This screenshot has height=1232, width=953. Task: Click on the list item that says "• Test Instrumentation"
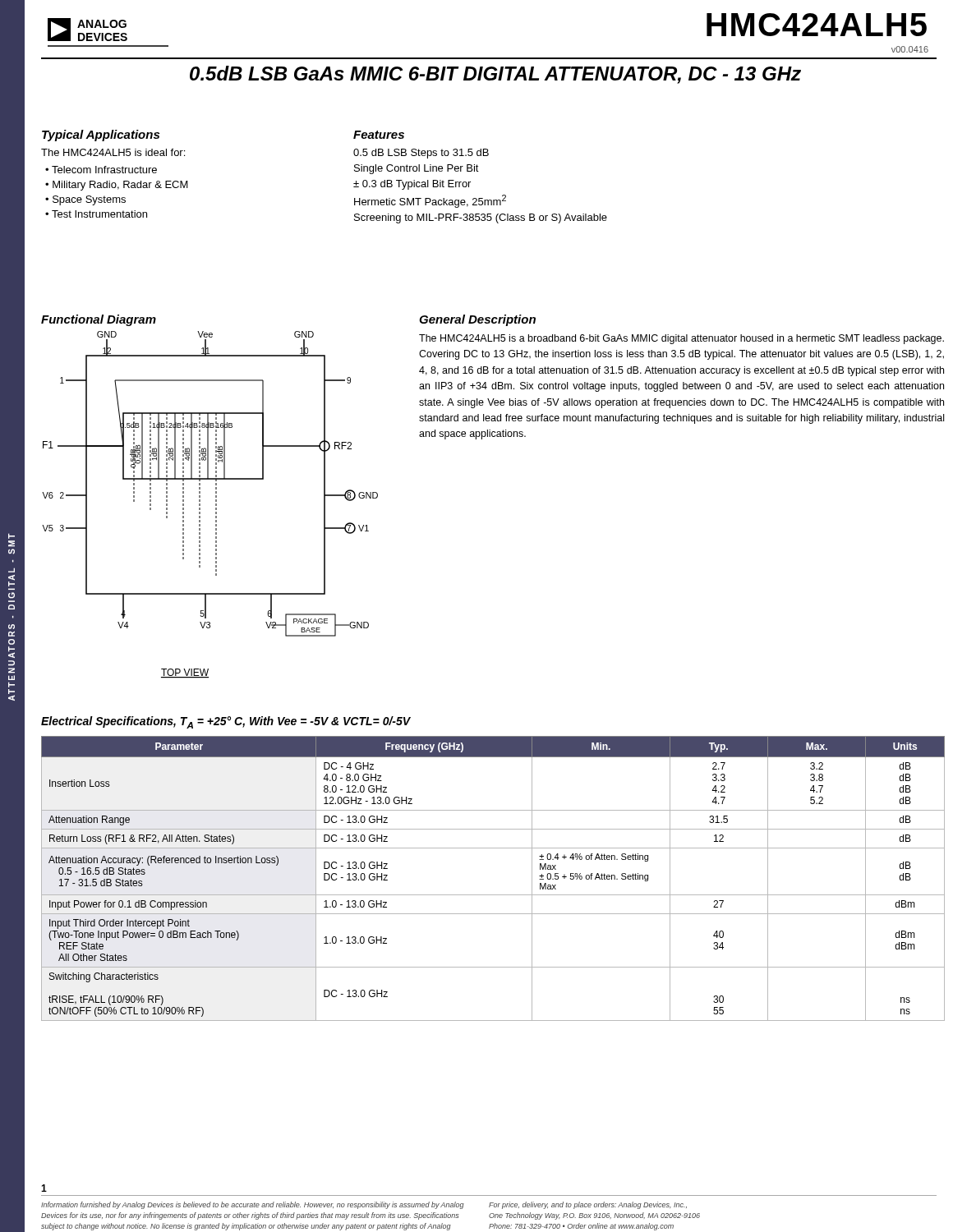click(97, 214)
